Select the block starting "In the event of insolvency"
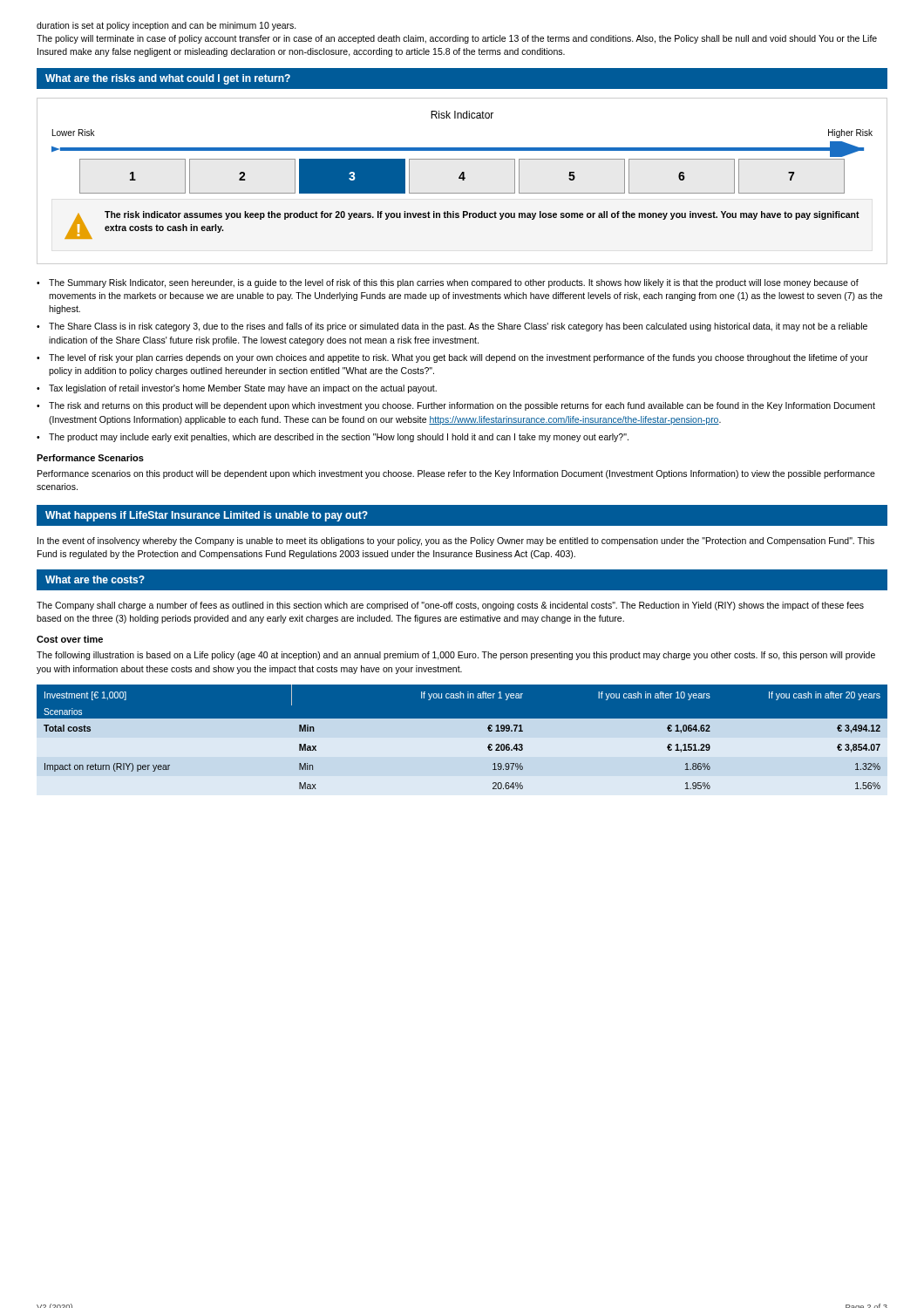 (456, 547)
